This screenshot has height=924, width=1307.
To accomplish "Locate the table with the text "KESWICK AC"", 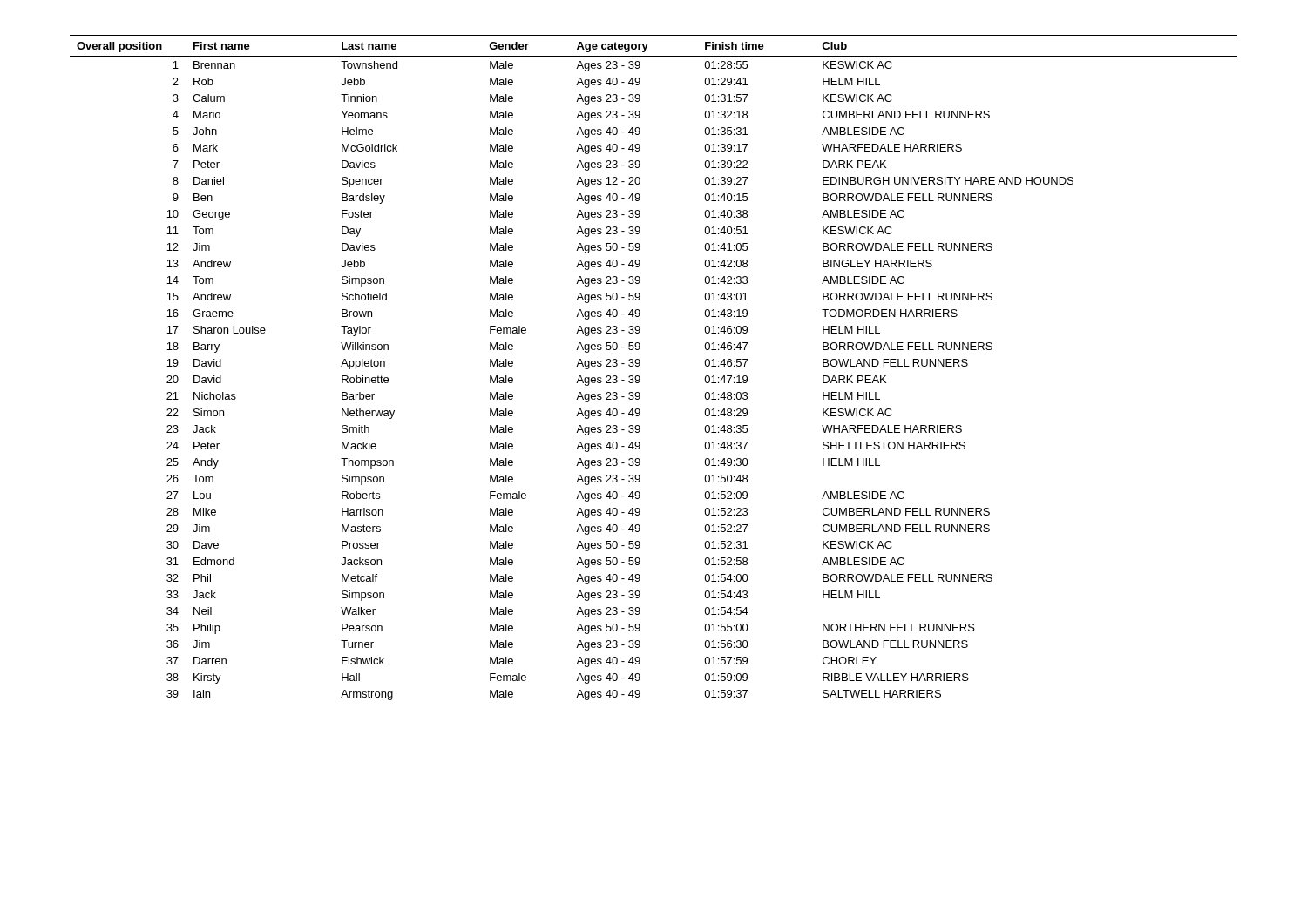I will pyautogui.click(x=654, y=368).
